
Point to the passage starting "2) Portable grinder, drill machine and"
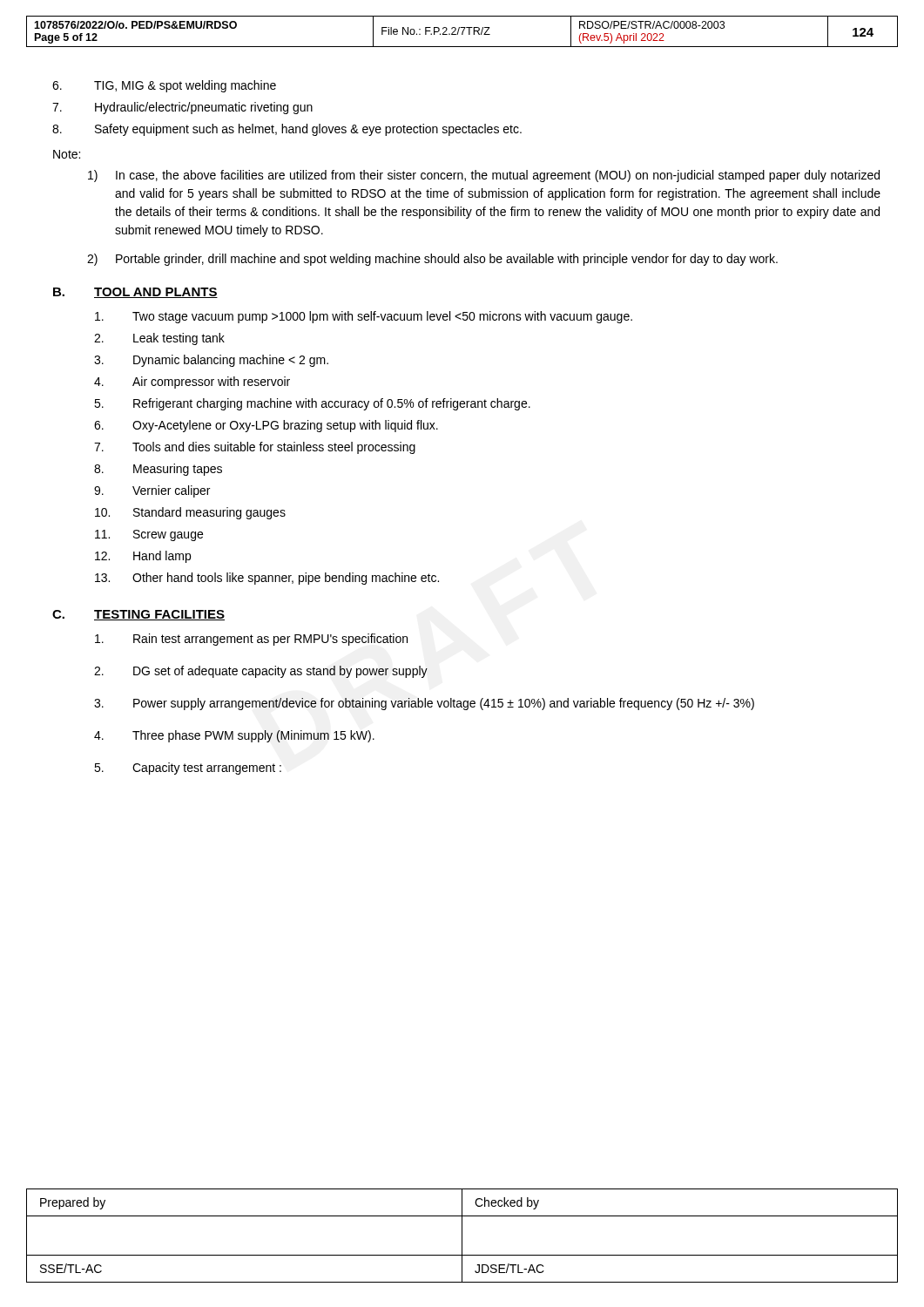click(x=433, y=259)
